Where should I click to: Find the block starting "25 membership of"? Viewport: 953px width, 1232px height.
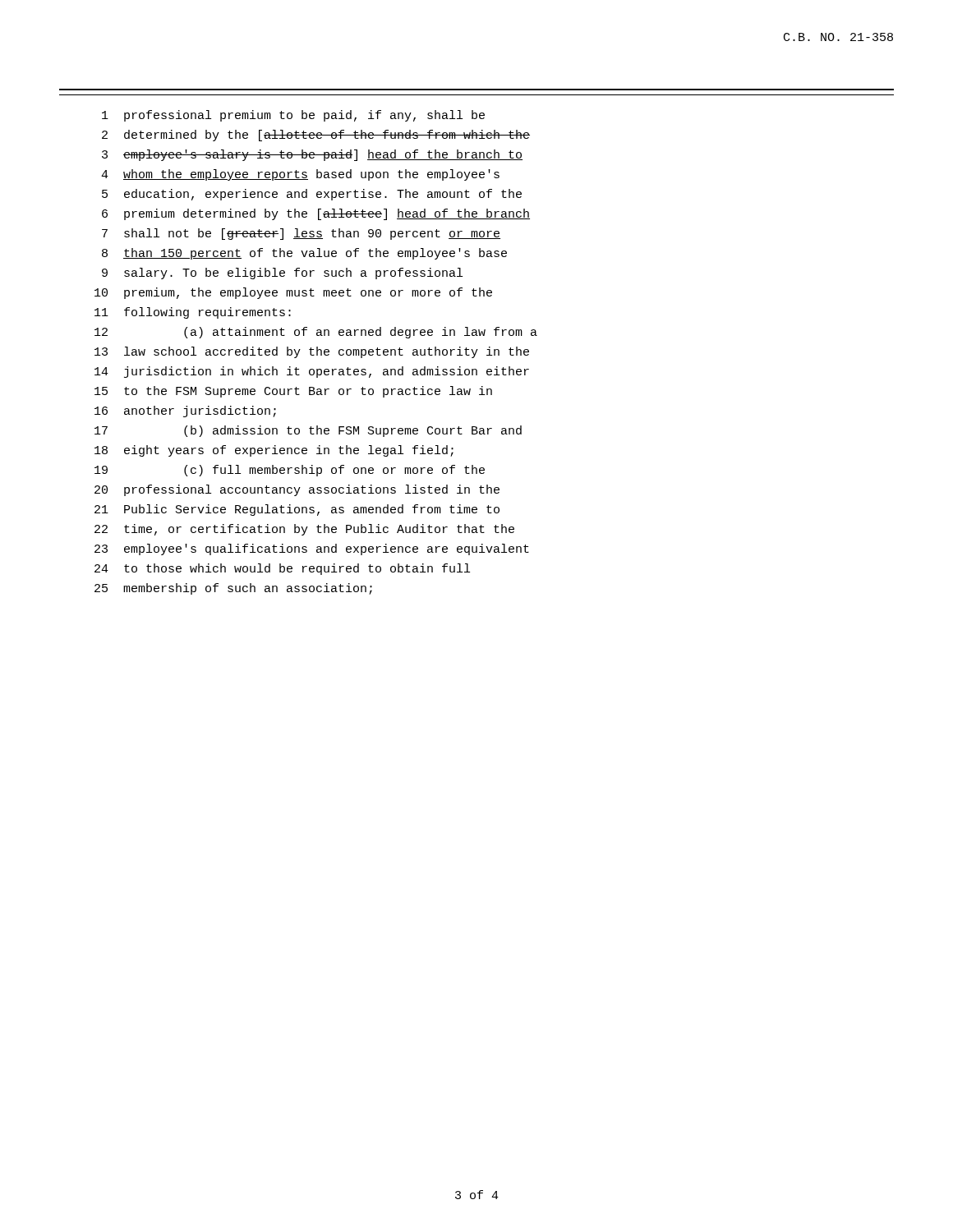pyautogui.click(x=233, y=589)
